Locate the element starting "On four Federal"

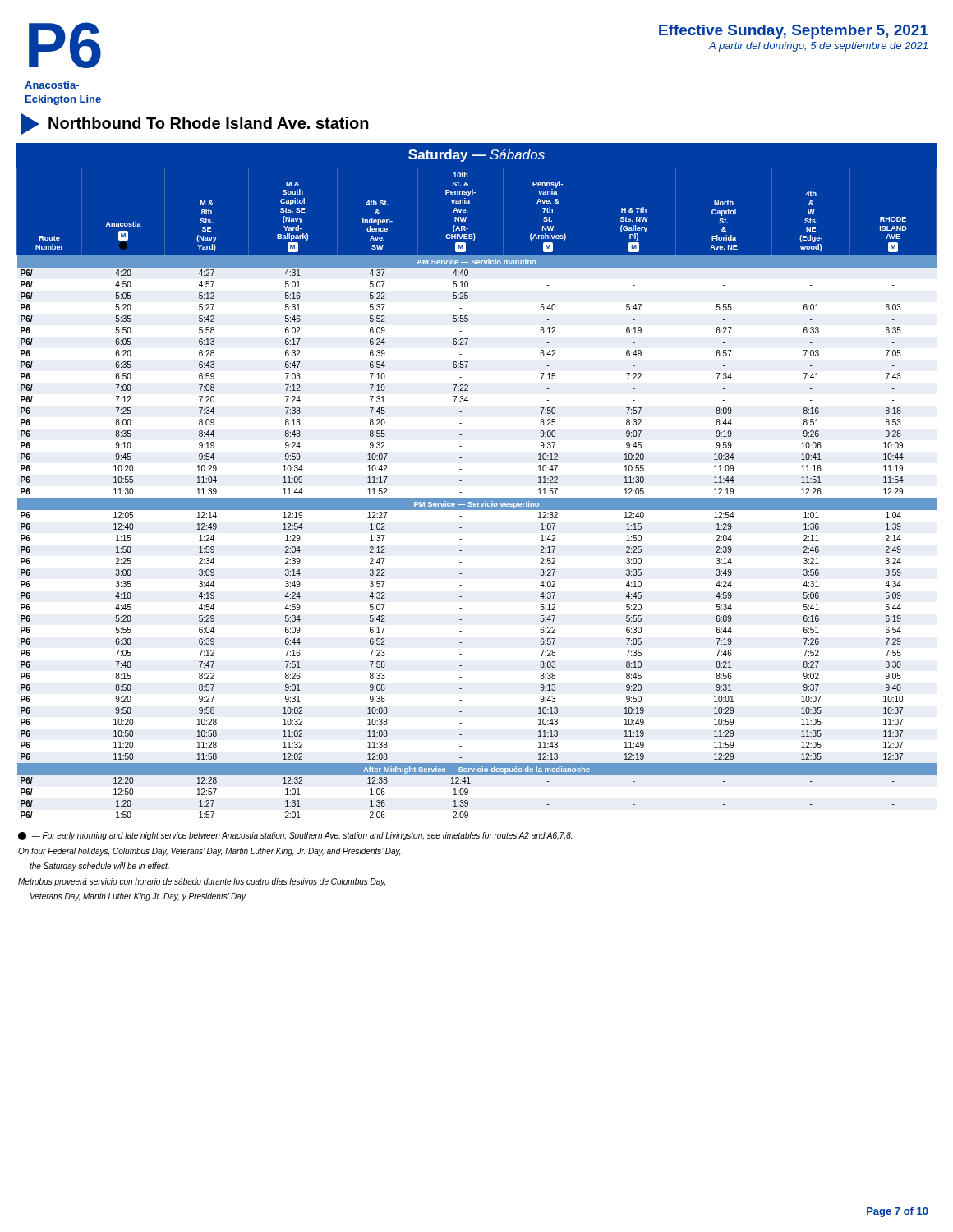210,851
